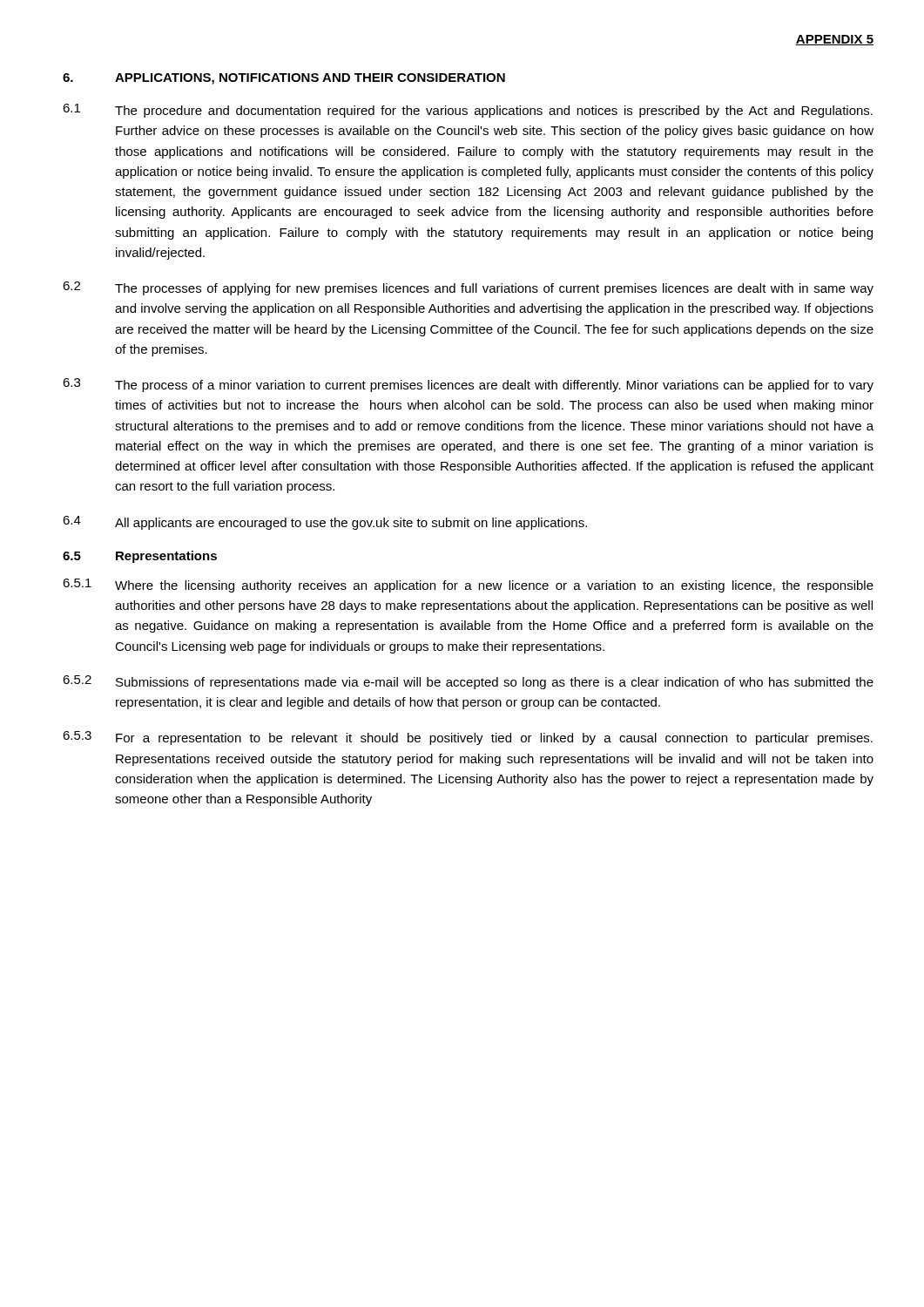Click on the text block with the text "3 The process of a minor variation"
This screenshot has height=1307, width=924.
(x=468, y=435)
